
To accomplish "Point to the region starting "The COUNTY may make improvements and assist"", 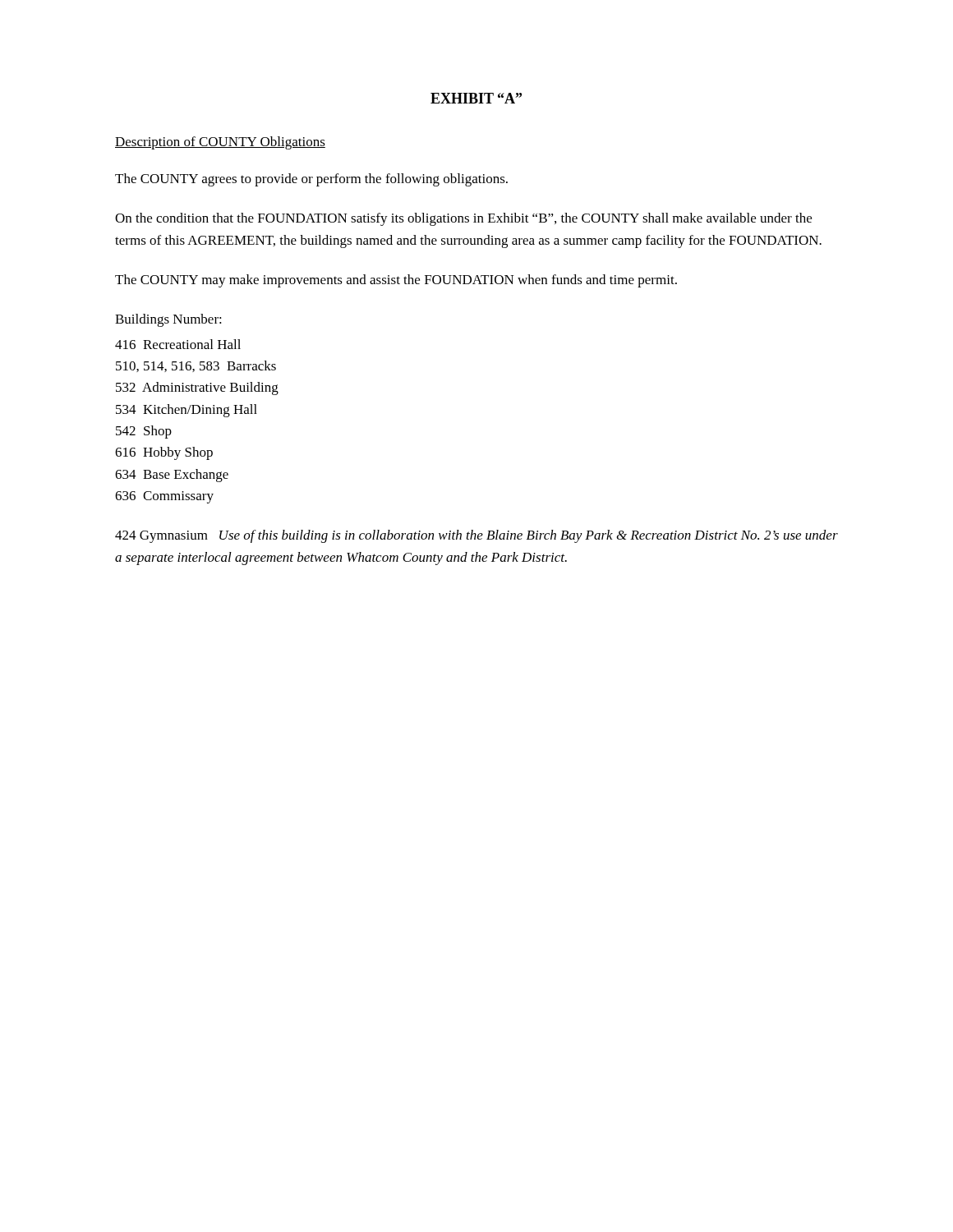I will [396, 280].
